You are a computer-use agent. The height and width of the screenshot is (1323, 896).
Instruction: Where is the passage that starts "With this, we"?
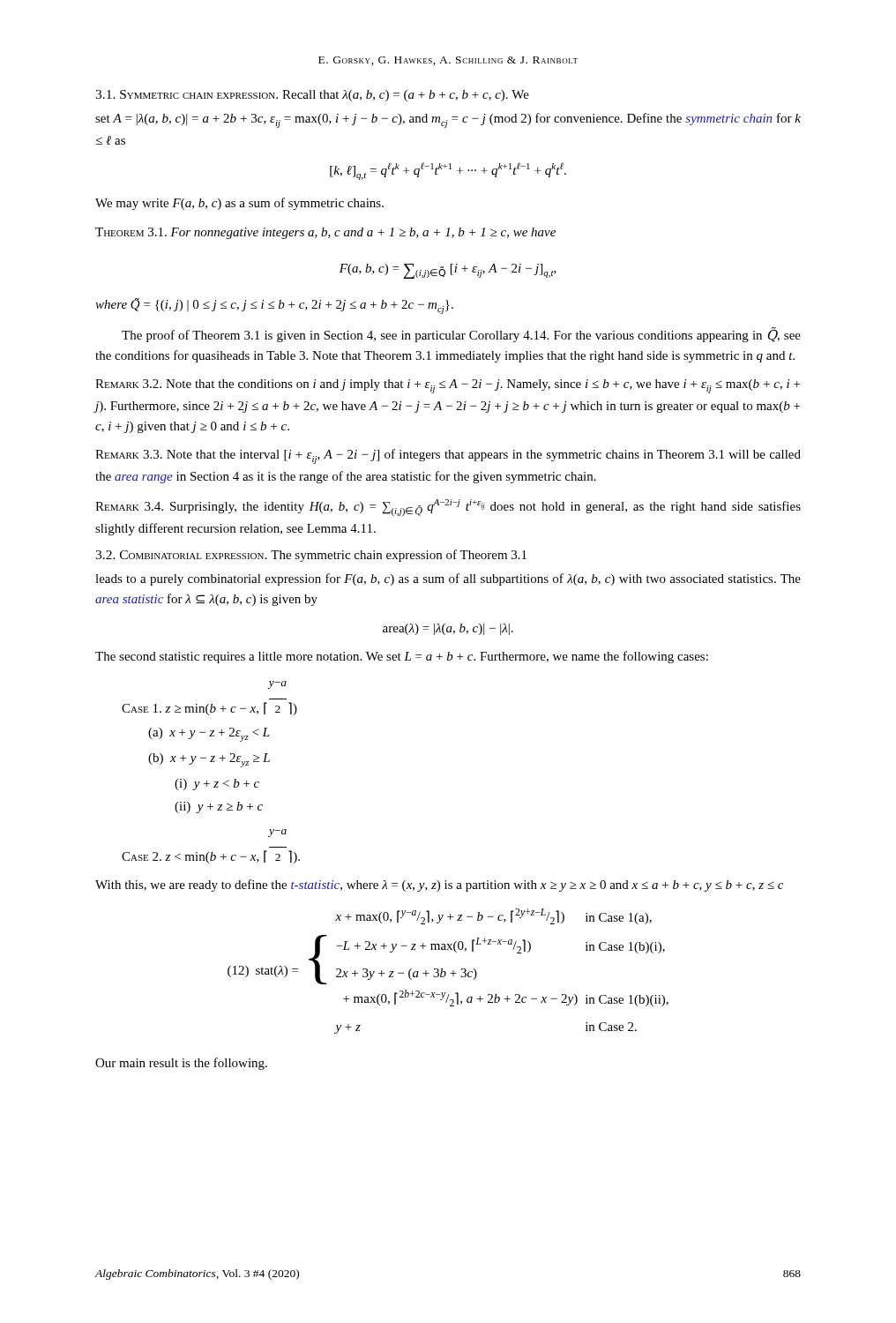(439, 884)
